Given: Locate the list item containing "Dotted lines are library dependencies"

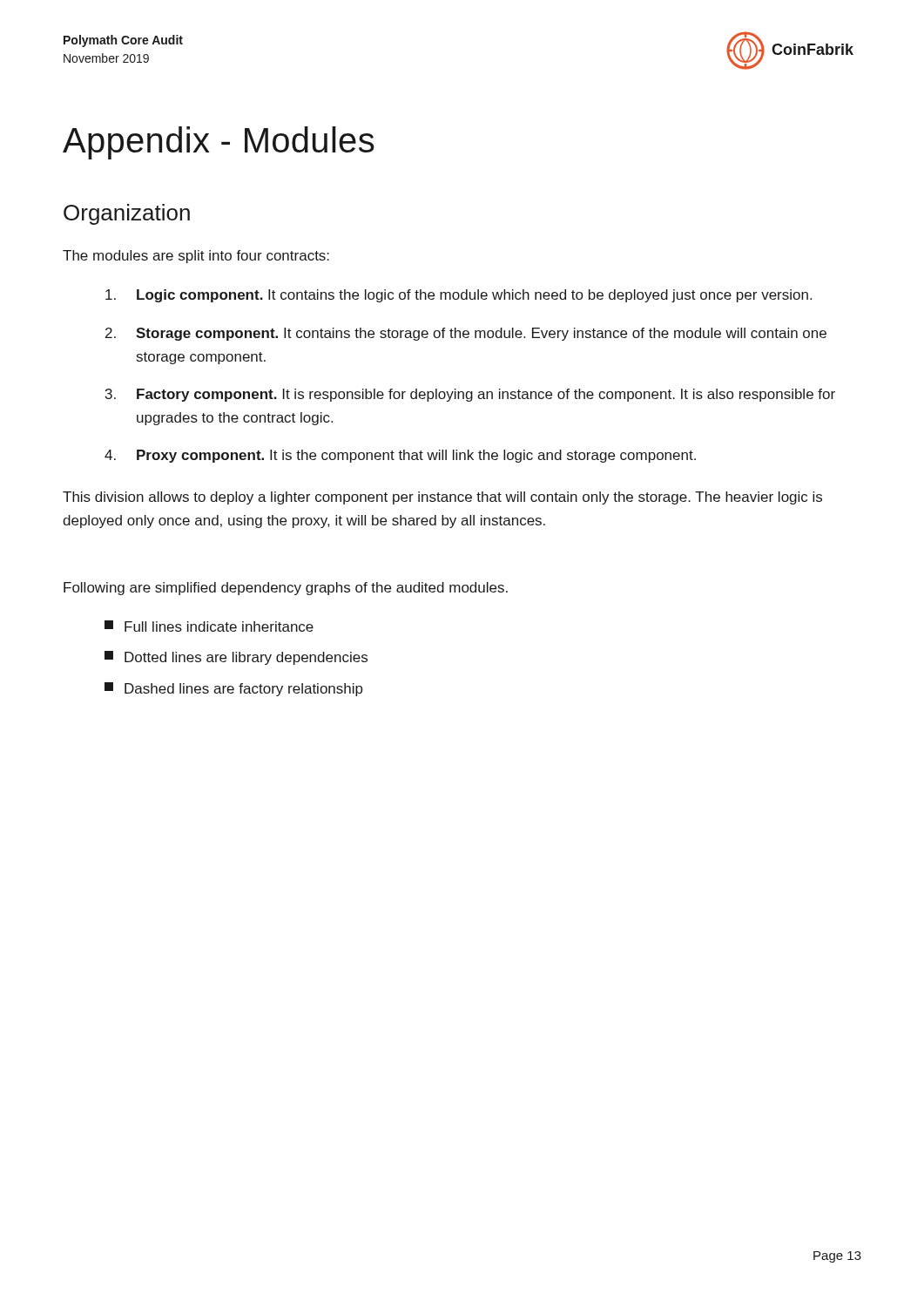Looking at the screenshot, I should pyautogui.click(x=236, y=658).
